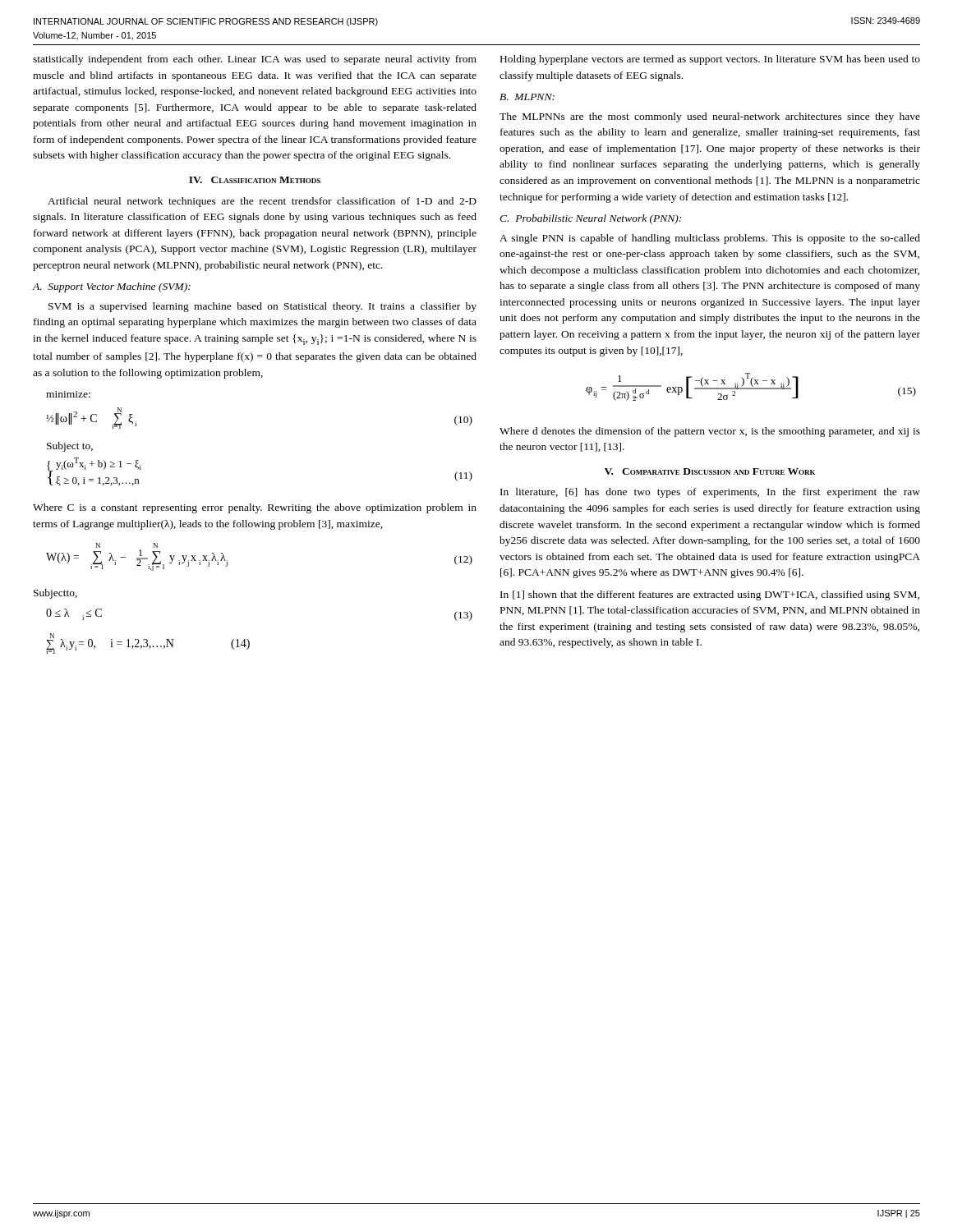Point to the element starting "A single PNN"
This screenshot has height=1232, width=953.
click(710, 294)
